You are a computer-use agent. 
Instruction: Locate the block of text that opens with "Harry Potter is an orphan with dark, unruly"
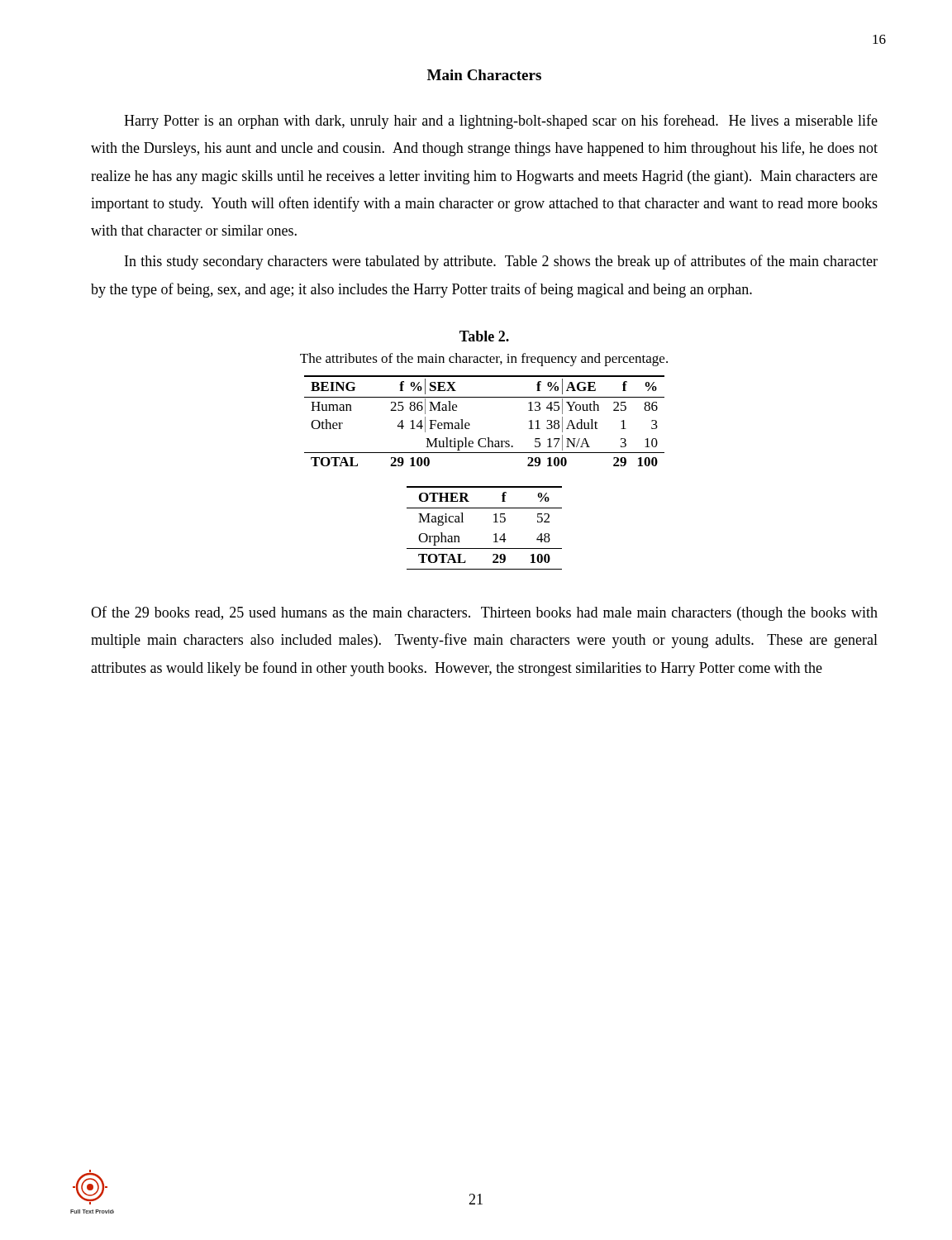pyautogui.click(x=484, y=176)
